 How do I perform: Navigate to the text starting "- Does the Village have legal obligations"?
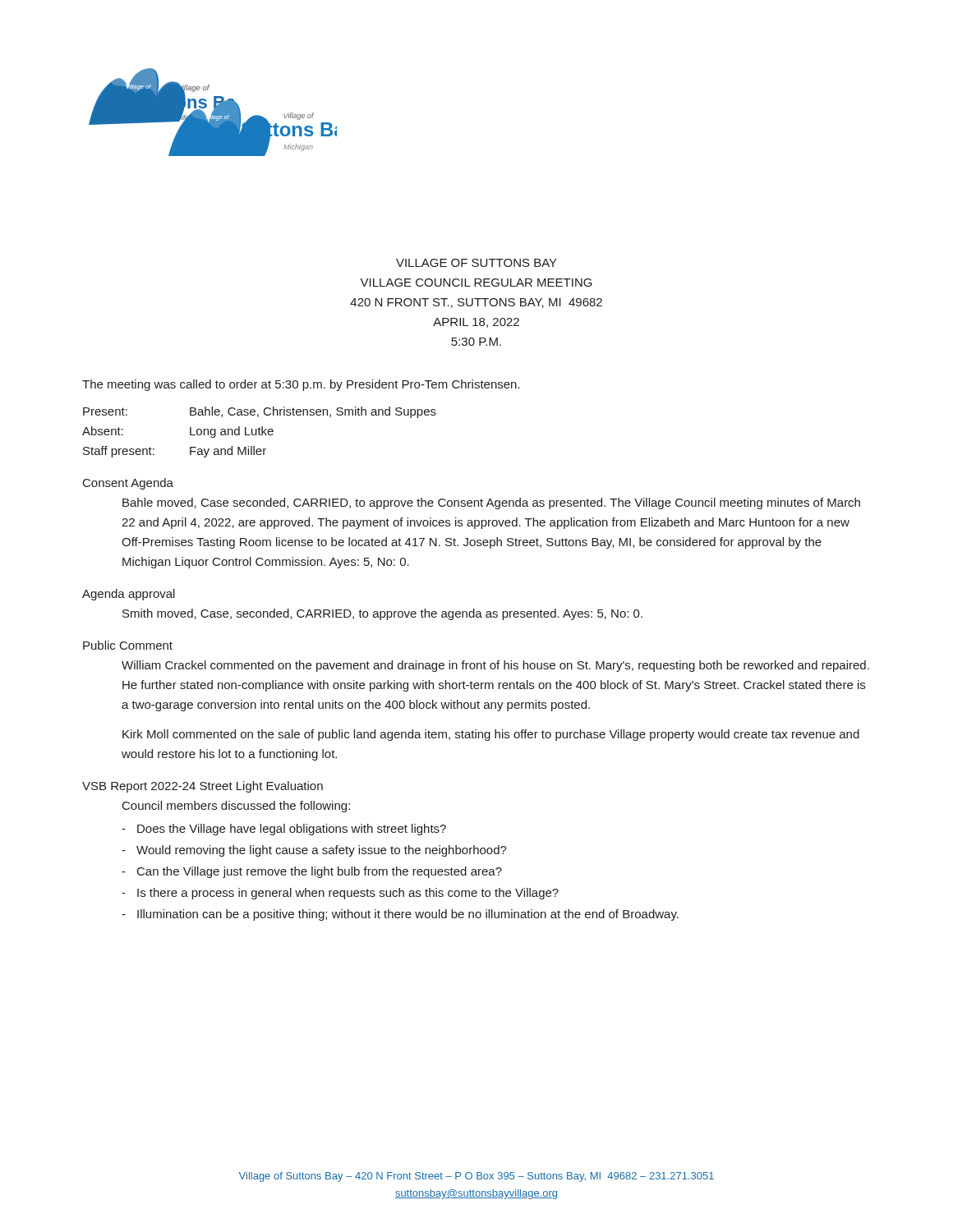[284, 830]
